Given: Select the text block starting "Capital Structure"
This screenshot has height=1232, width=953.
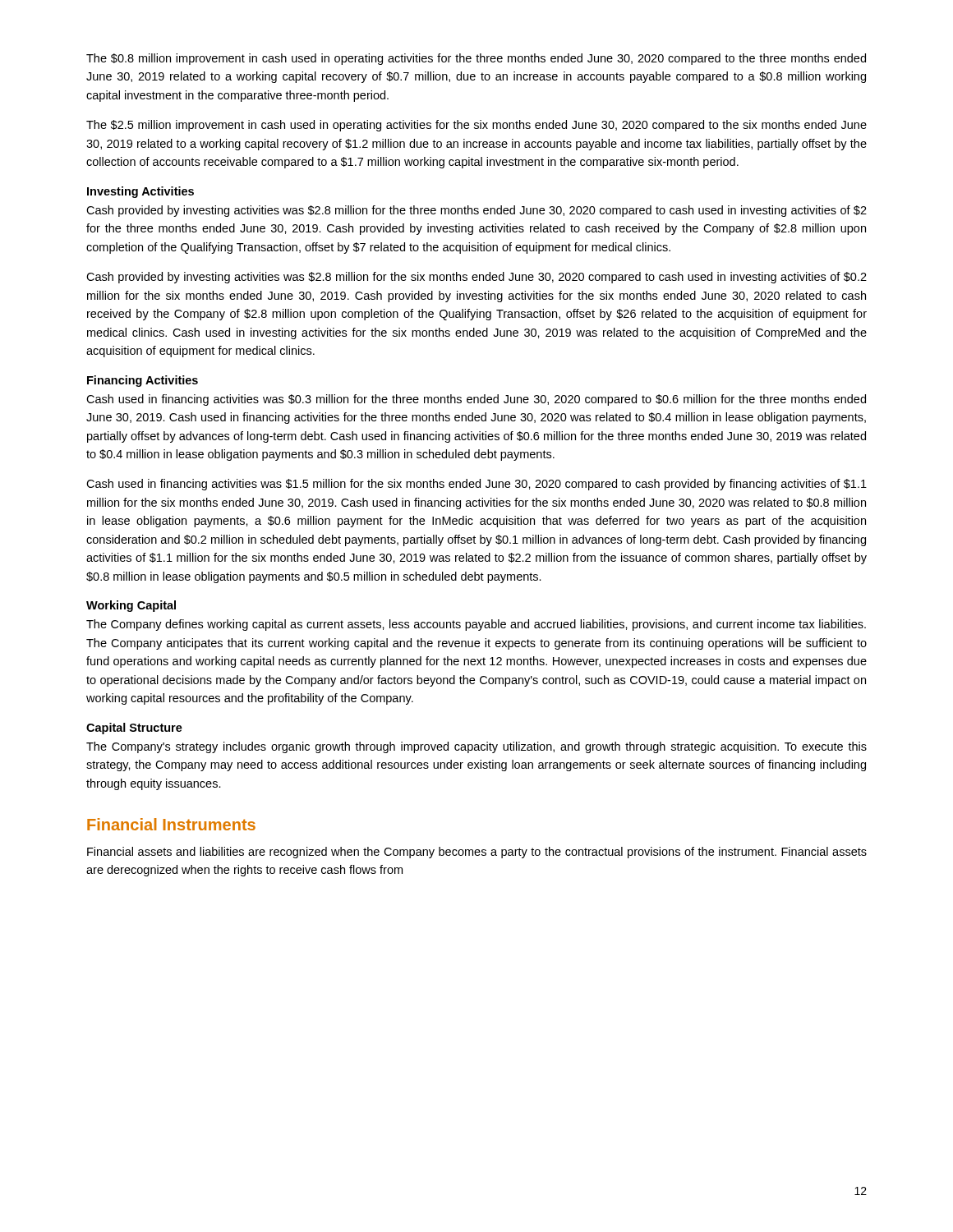Looking at the screenshot, I should point(134,727).
